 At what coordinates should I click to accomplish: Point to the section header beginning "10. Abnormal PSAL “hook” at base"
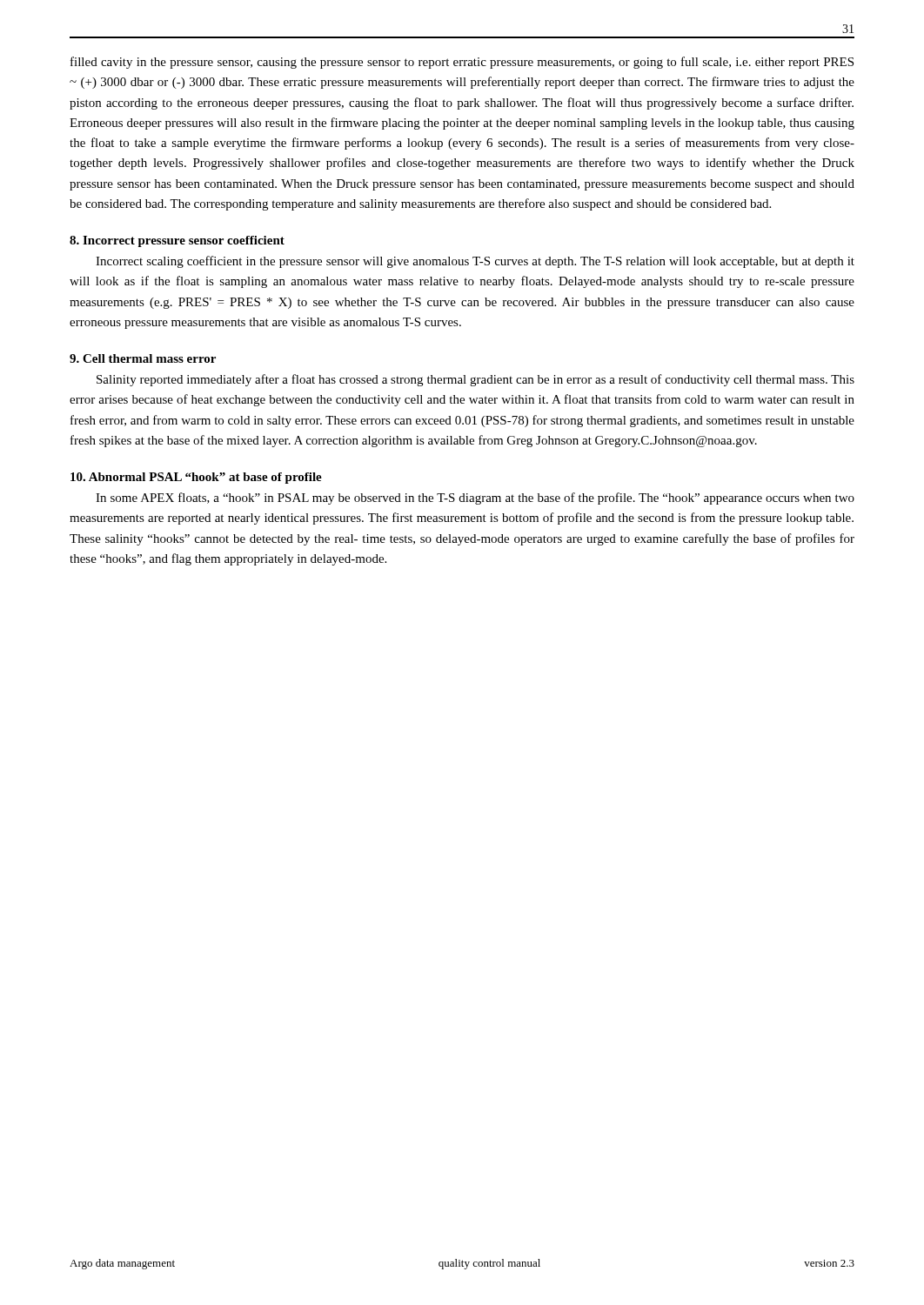coord(196,477)
